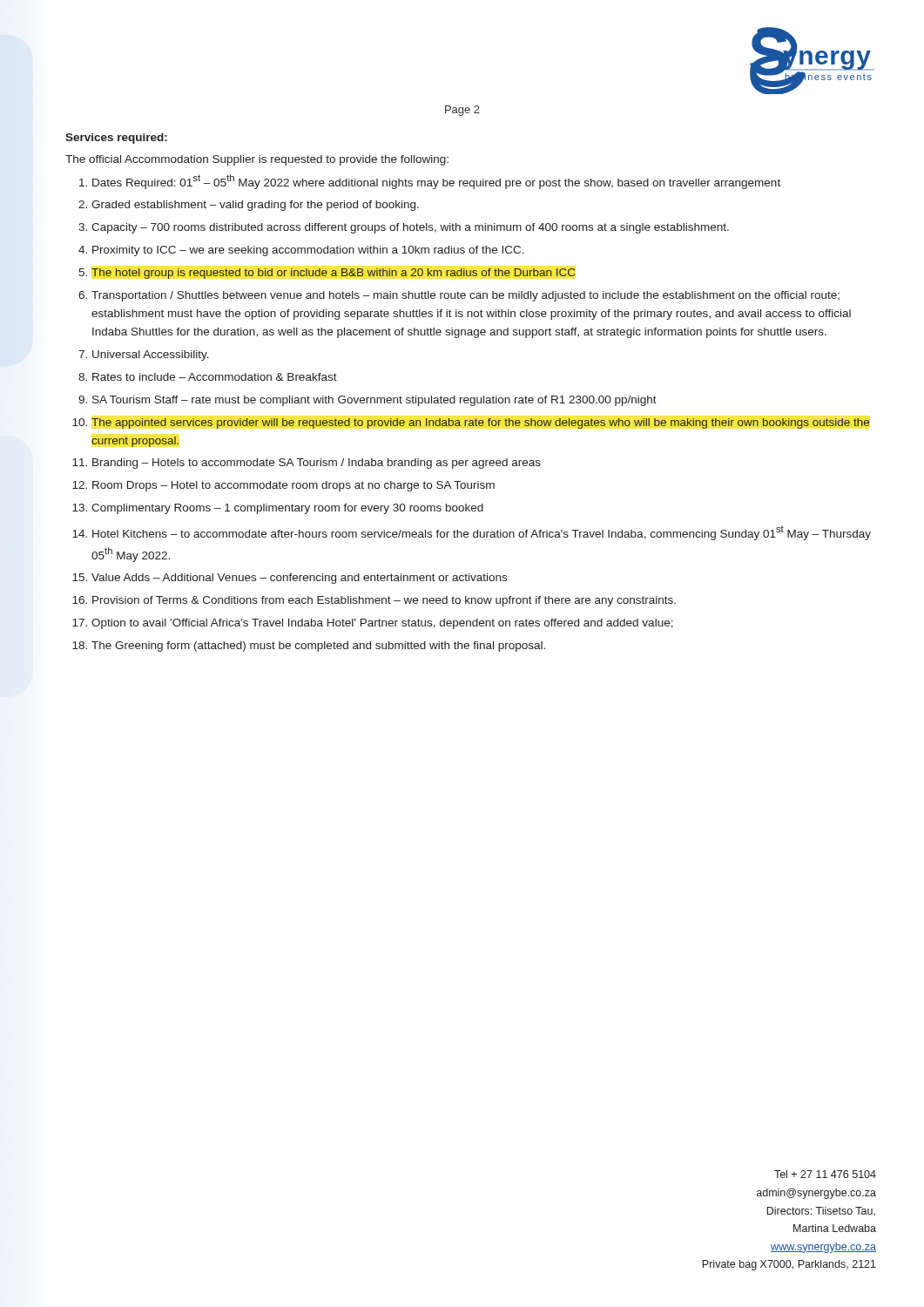Select the list item containing "SA Tourism Staff – rate must"

pos(374,399)
